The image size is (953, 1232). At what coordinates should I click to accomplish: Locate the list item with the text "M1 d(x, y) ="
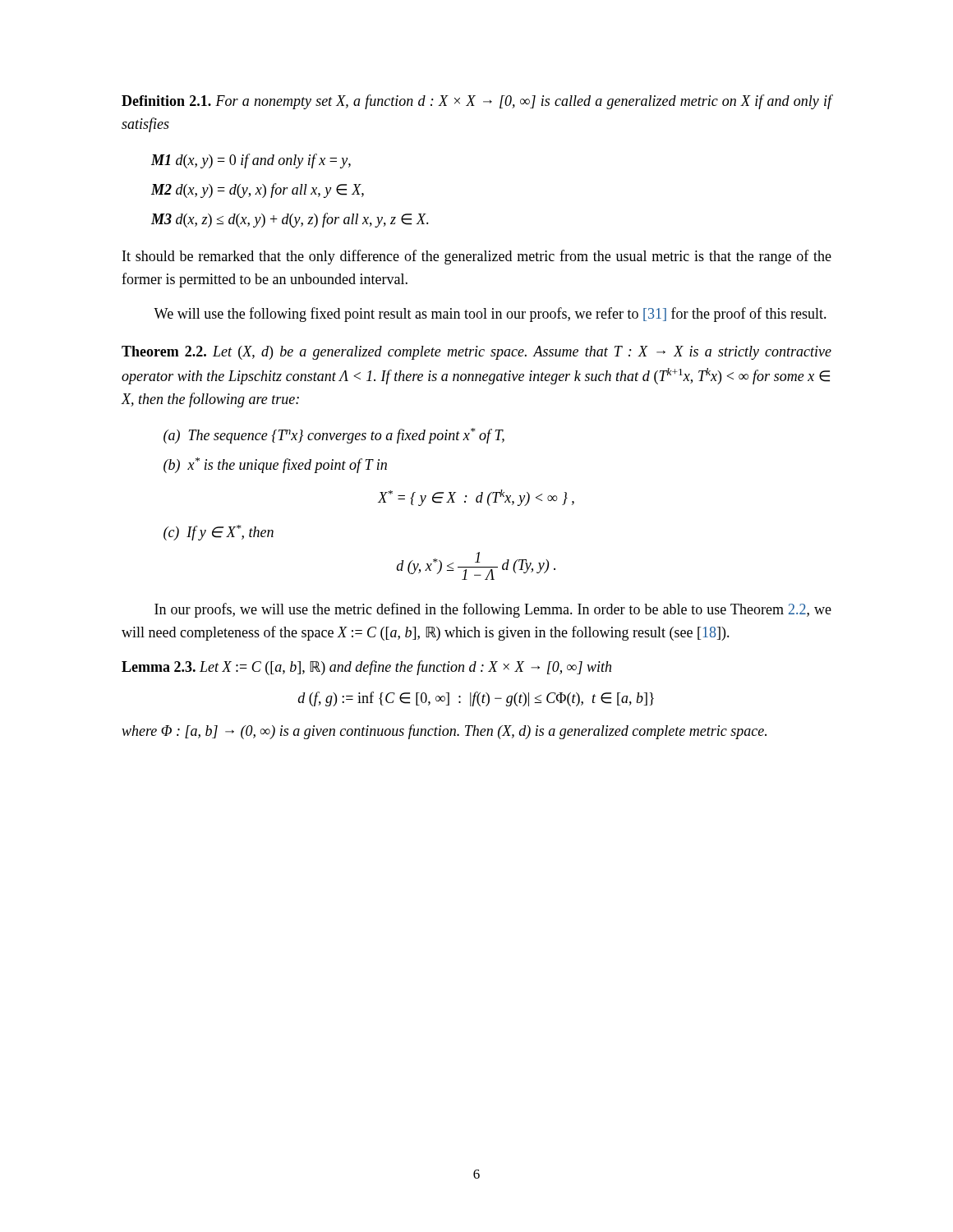click(x=251, y=161)
